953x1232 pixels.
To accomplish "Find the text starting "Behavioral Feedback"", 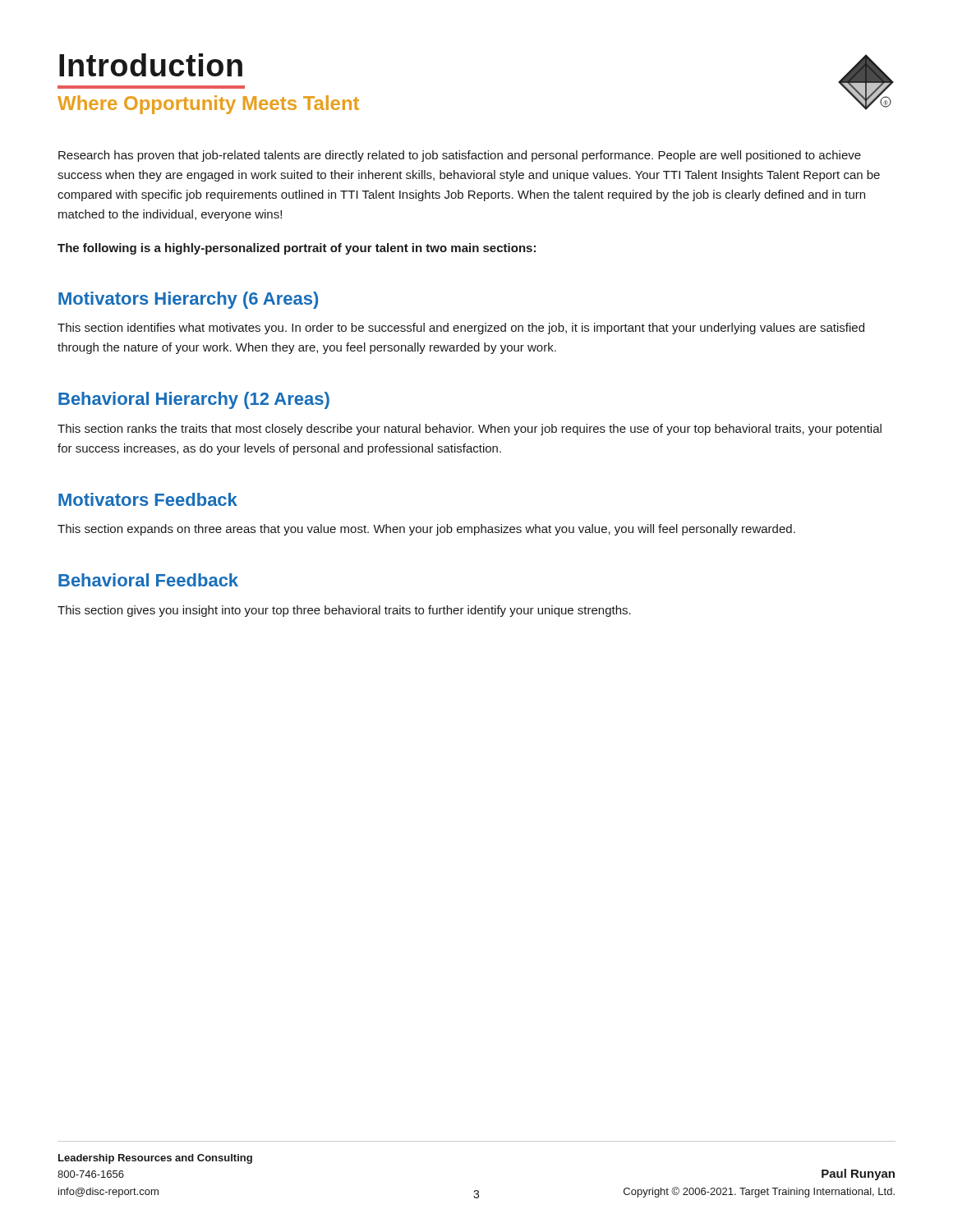I will point(148,580).
